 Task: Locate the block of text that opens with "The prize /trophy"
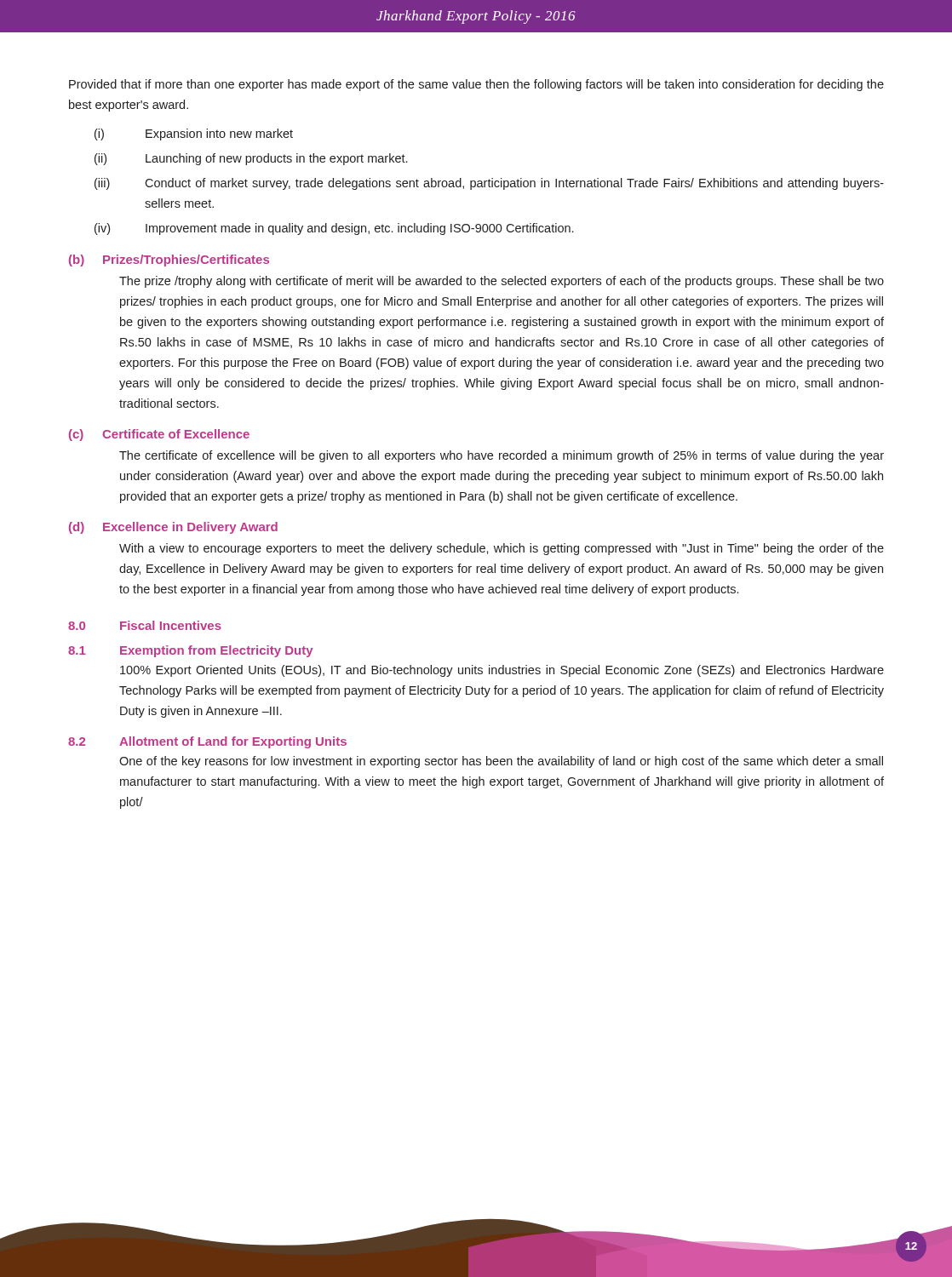point(502,342)
